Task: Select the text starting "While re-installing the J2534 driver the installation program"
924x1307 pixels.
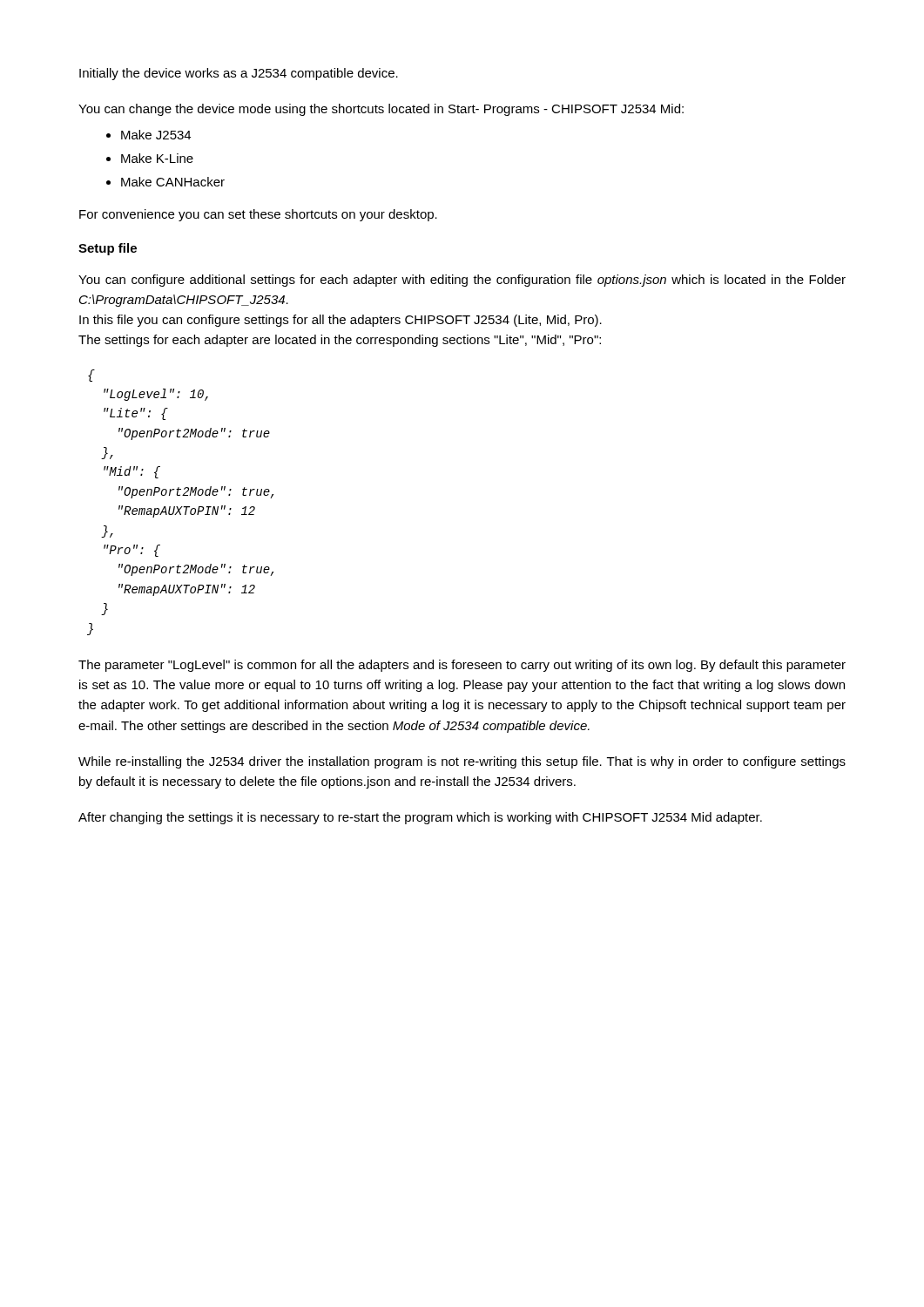Action: point(462,771)
